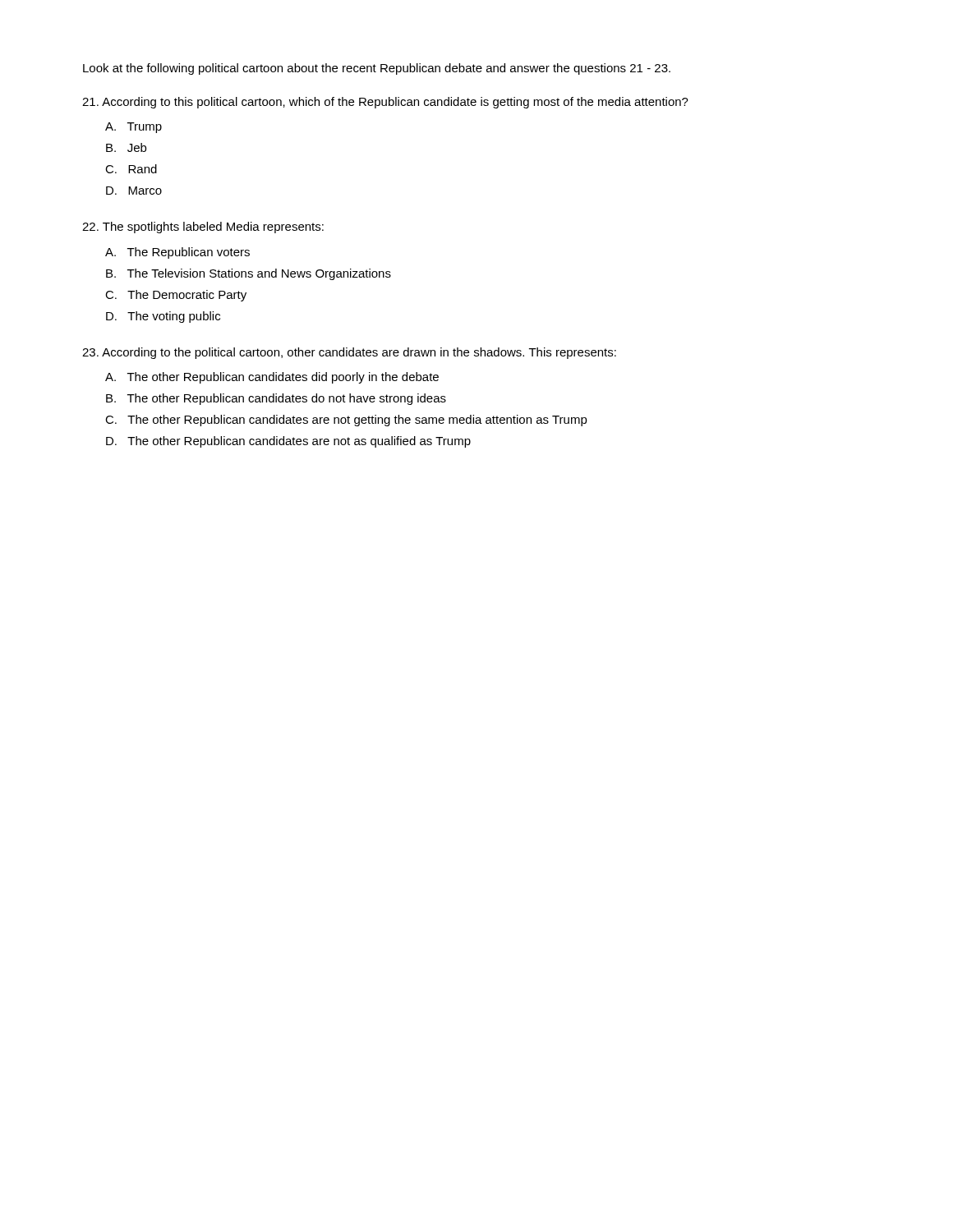
Task: Select the passage starting "D. The other Republican candidates are not as"
Action: coord(288,441)
